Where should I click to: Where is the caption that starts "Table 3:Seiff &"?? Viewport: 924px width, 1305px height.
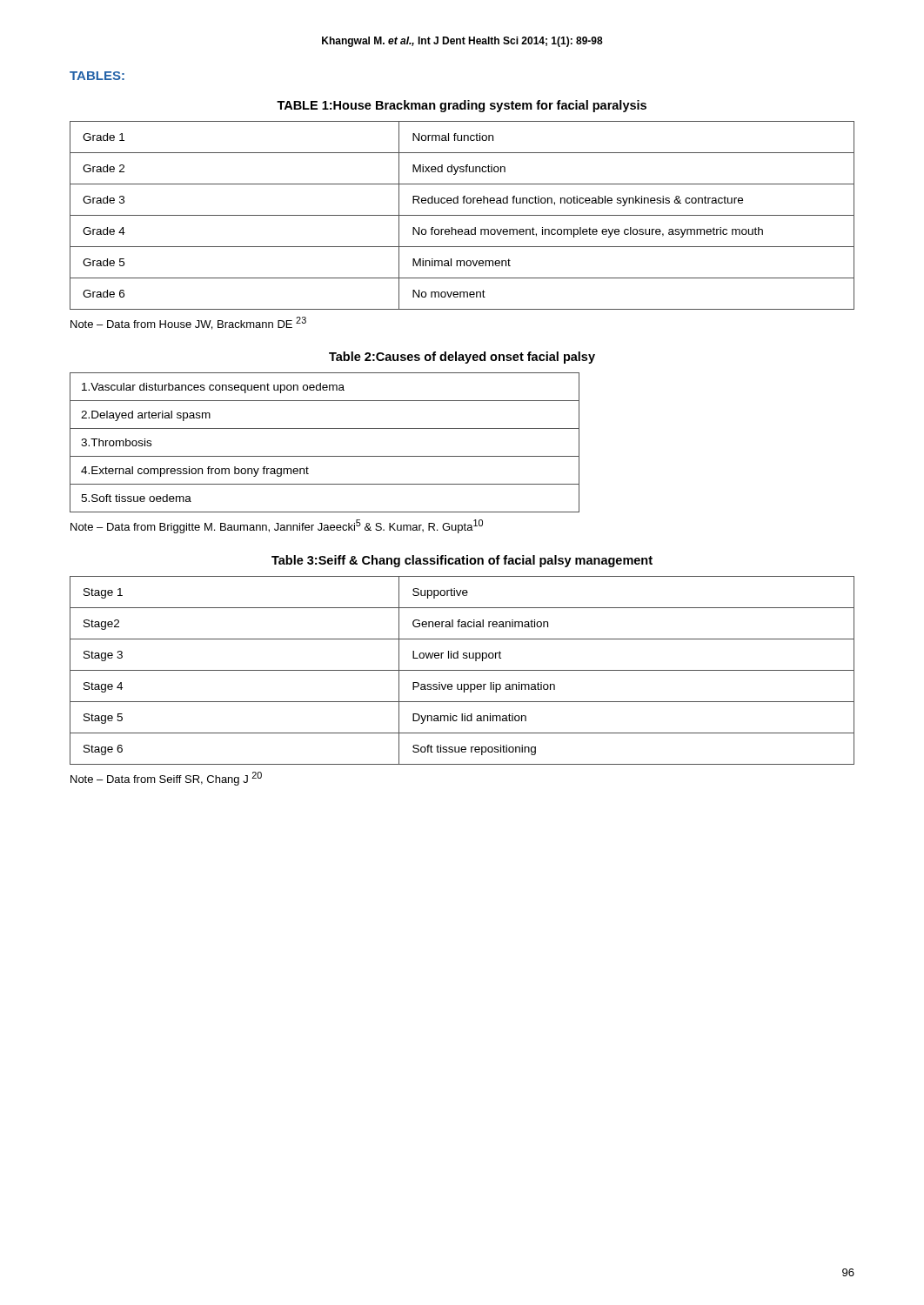click(462, 560)
